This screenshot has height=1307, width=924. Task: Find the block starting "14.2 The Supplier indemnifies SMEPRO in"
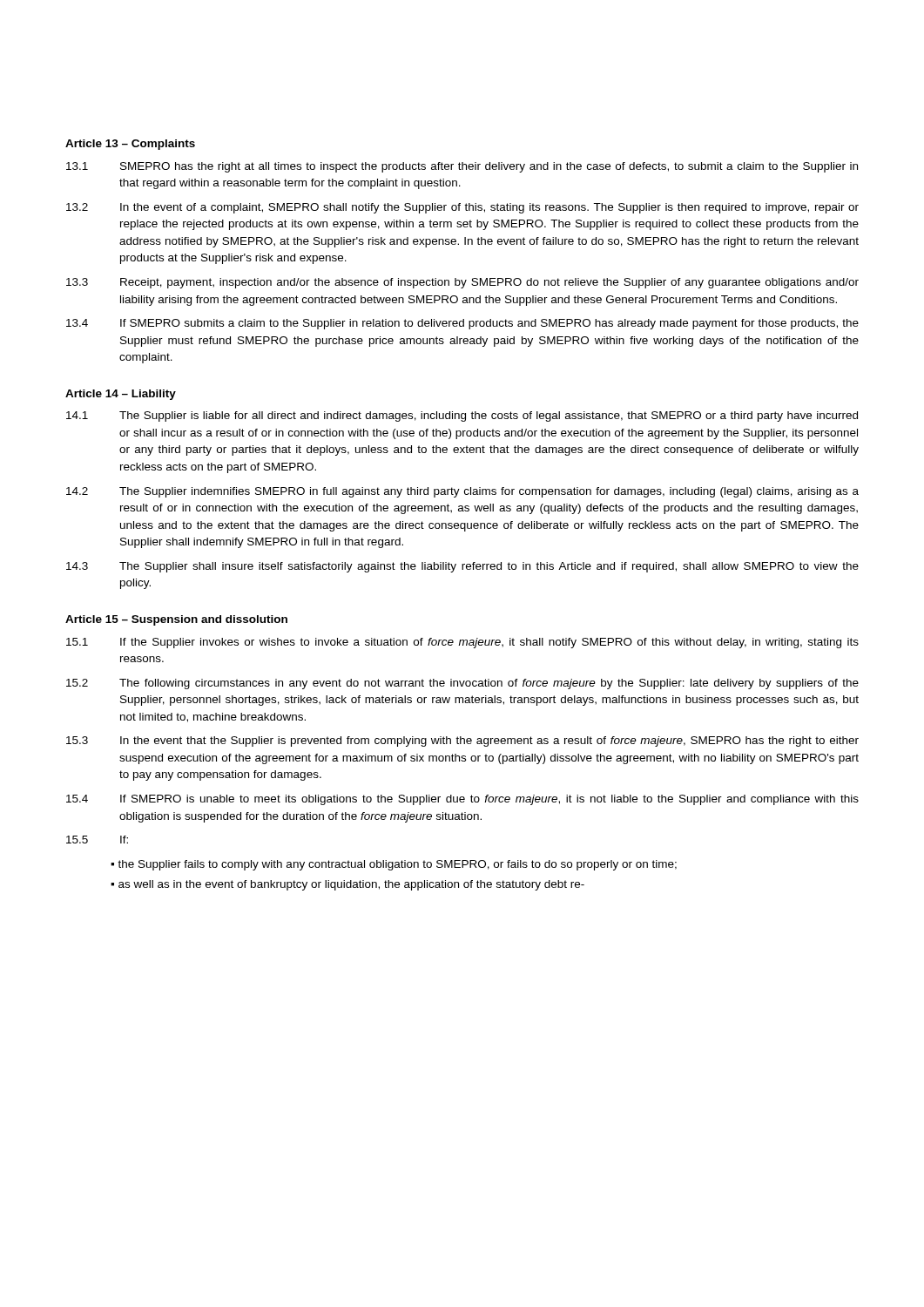pyautogui.click(x=462, y=516)
